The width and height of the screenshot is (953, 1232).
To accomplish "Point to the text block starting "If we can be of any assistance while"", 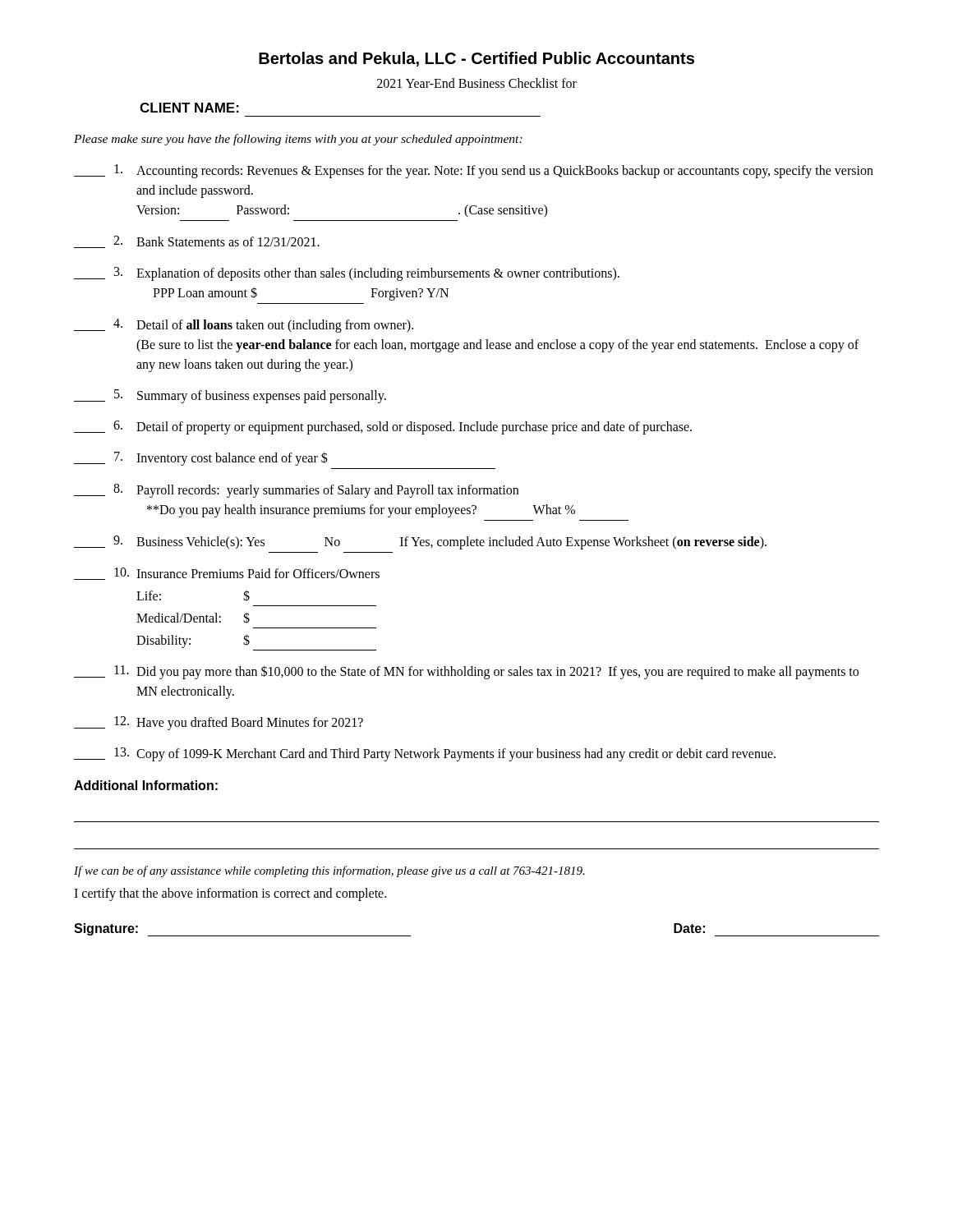I will [330, 871].
